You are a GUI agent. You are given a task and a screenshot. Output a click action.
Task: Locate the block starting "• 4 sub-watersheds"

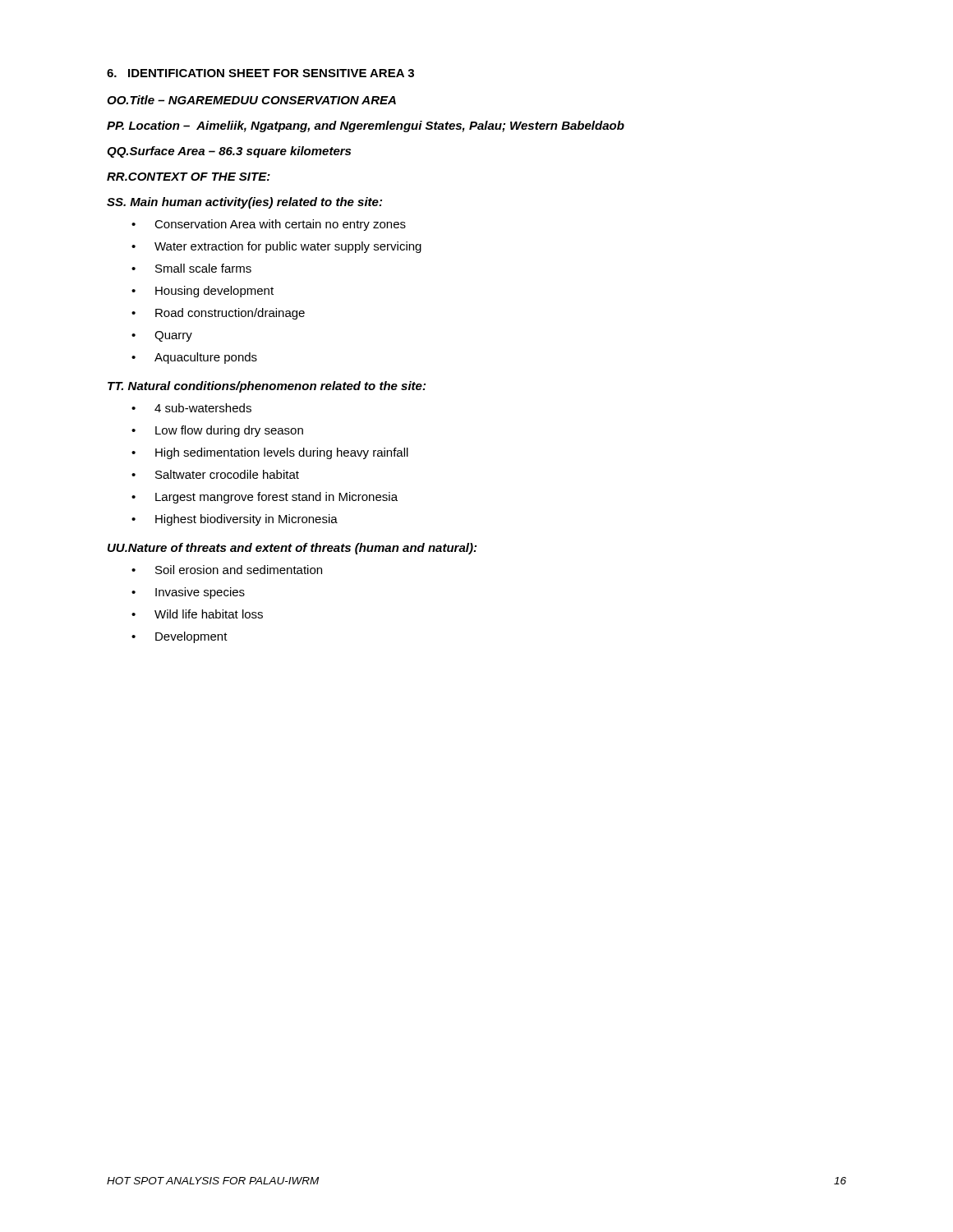pyautogui.click(x=192, y=408)
